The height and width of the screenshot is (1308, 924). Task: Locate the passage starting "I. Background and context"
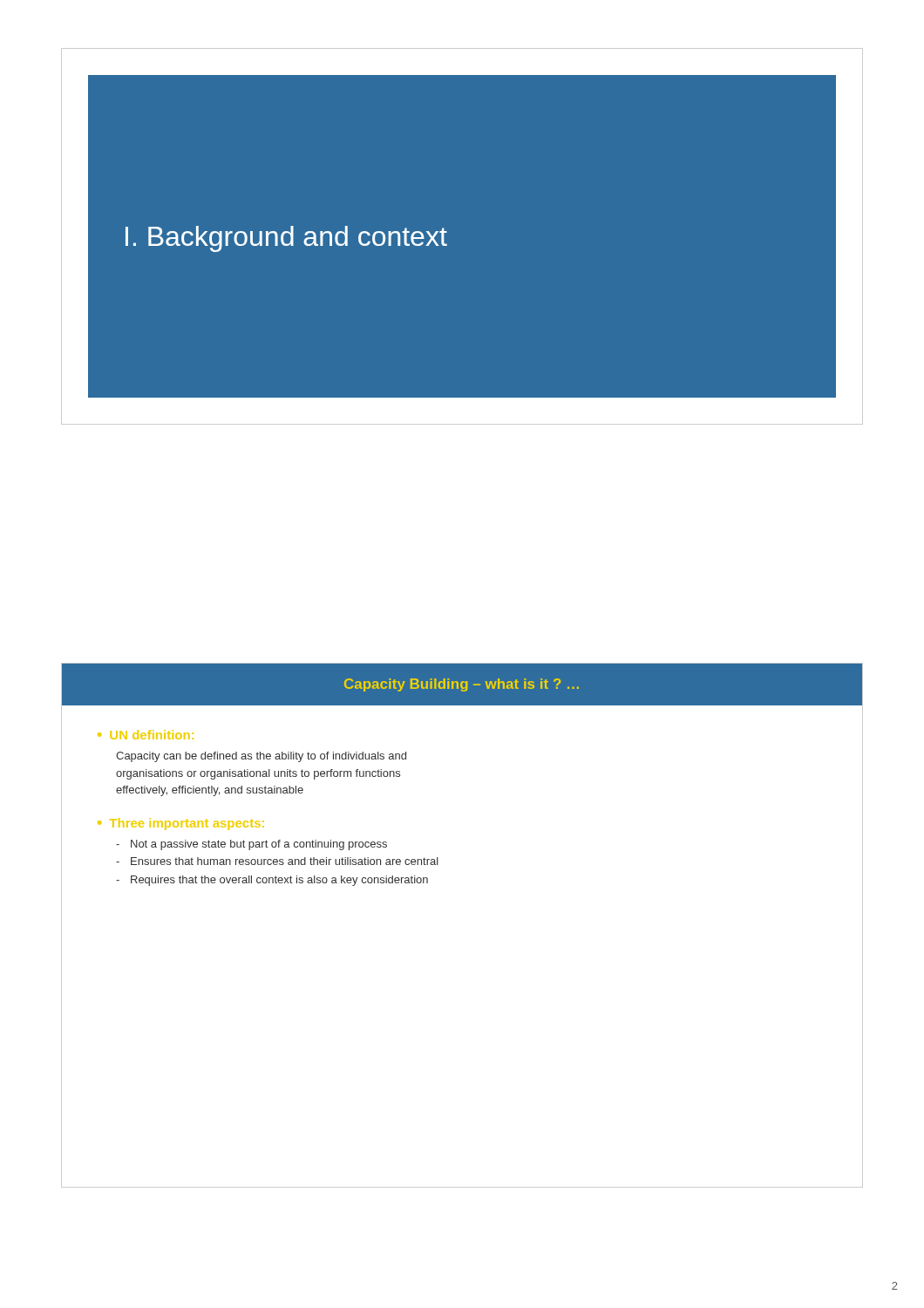tap(285, 236)
